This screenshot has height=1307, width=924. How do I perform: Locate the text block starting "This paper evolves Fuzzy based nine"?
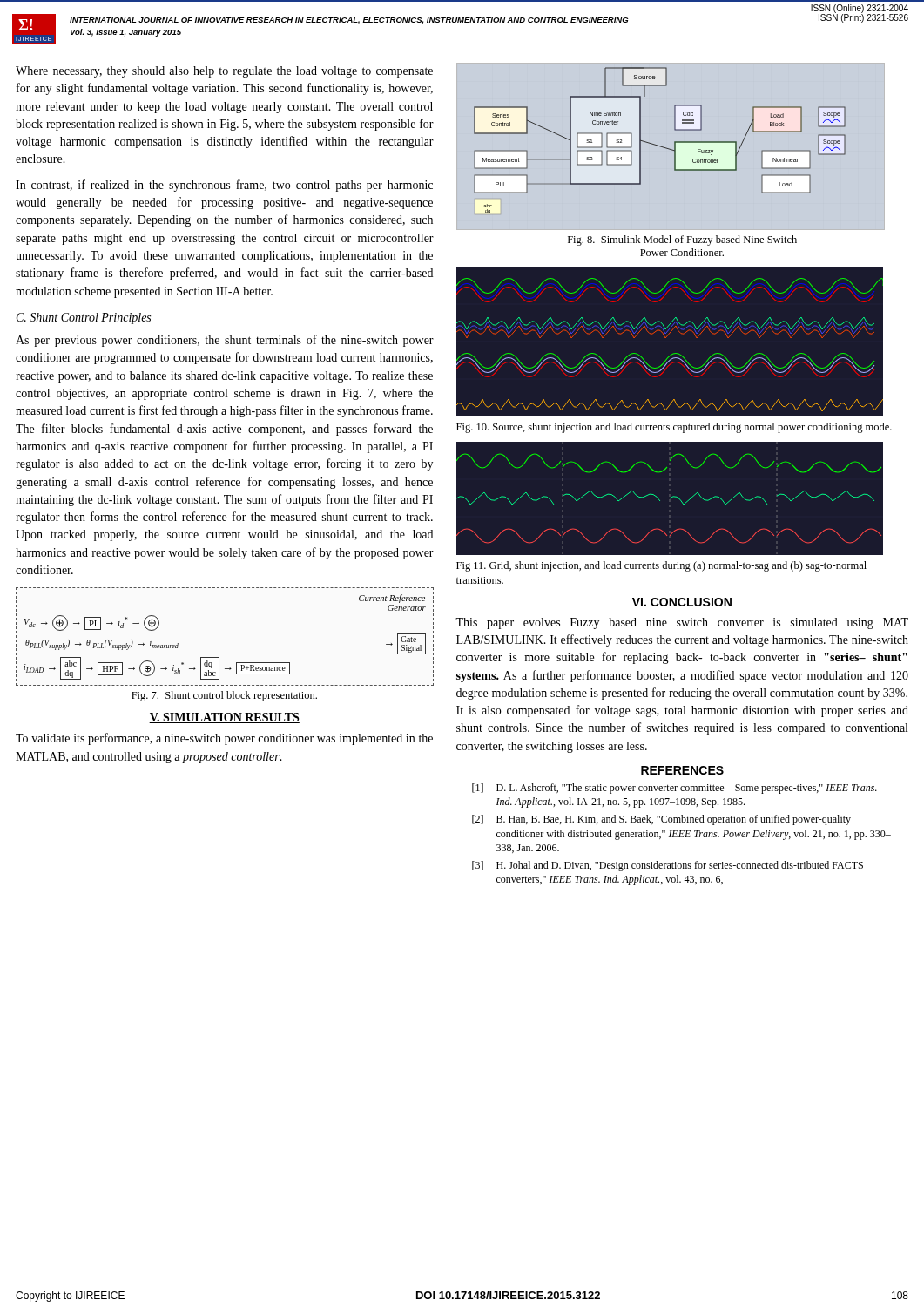pos(682,685)
